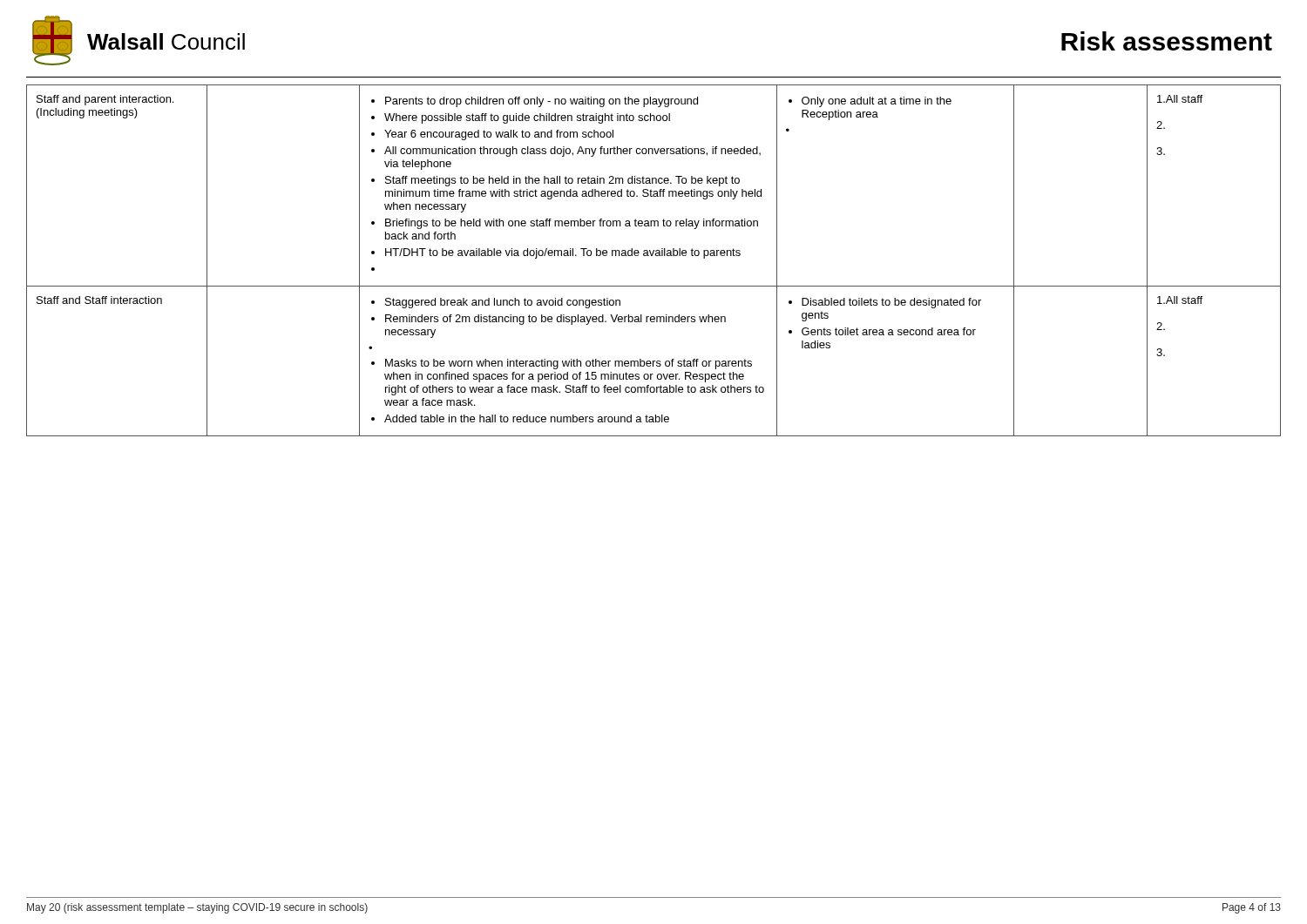Image resolution: width=1307 pixels, height=924 pixels.
Task: Locate a table
Action: coord(654,260)
